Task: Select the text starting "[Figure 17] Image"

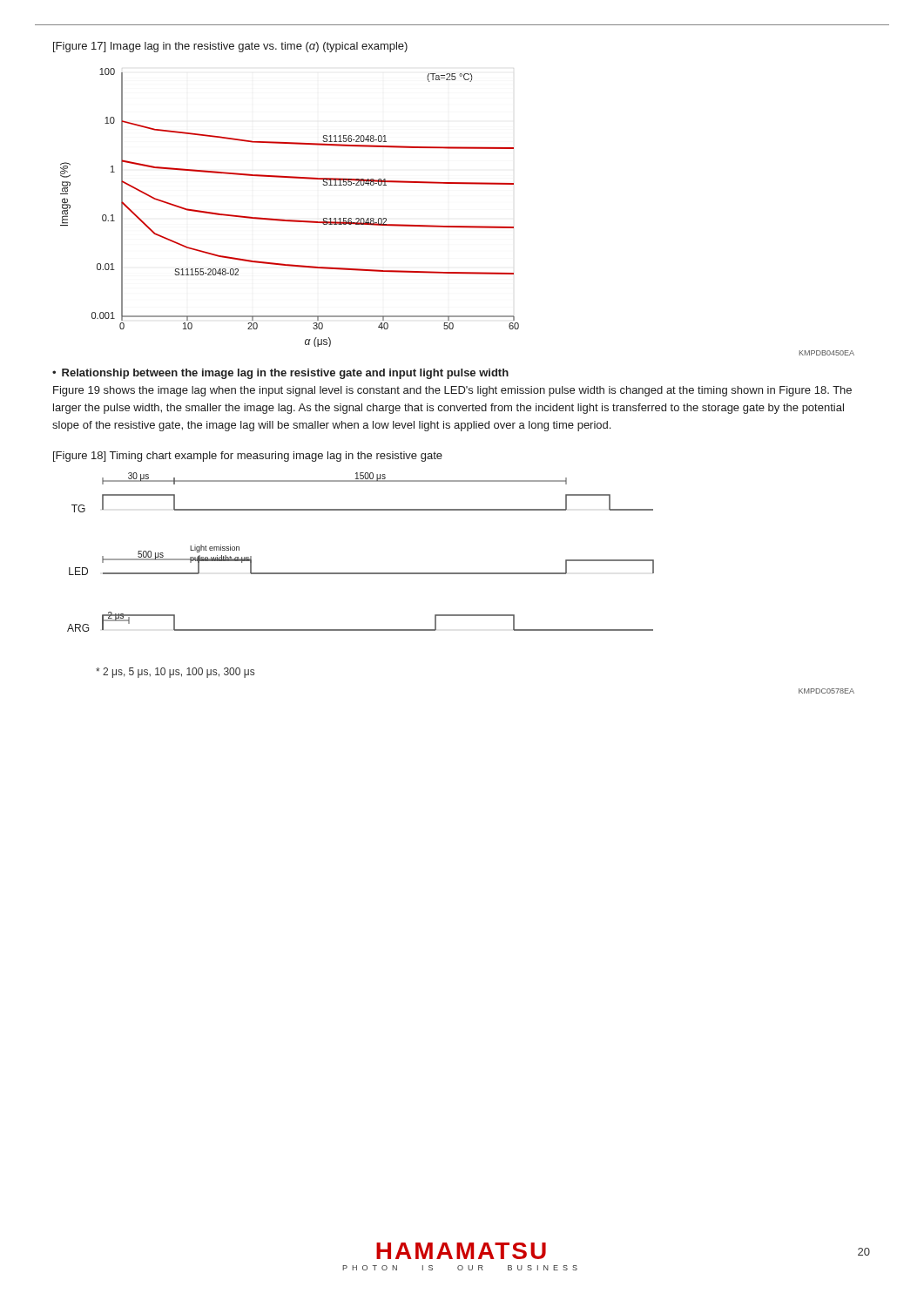Action: (x=230, y=46)
